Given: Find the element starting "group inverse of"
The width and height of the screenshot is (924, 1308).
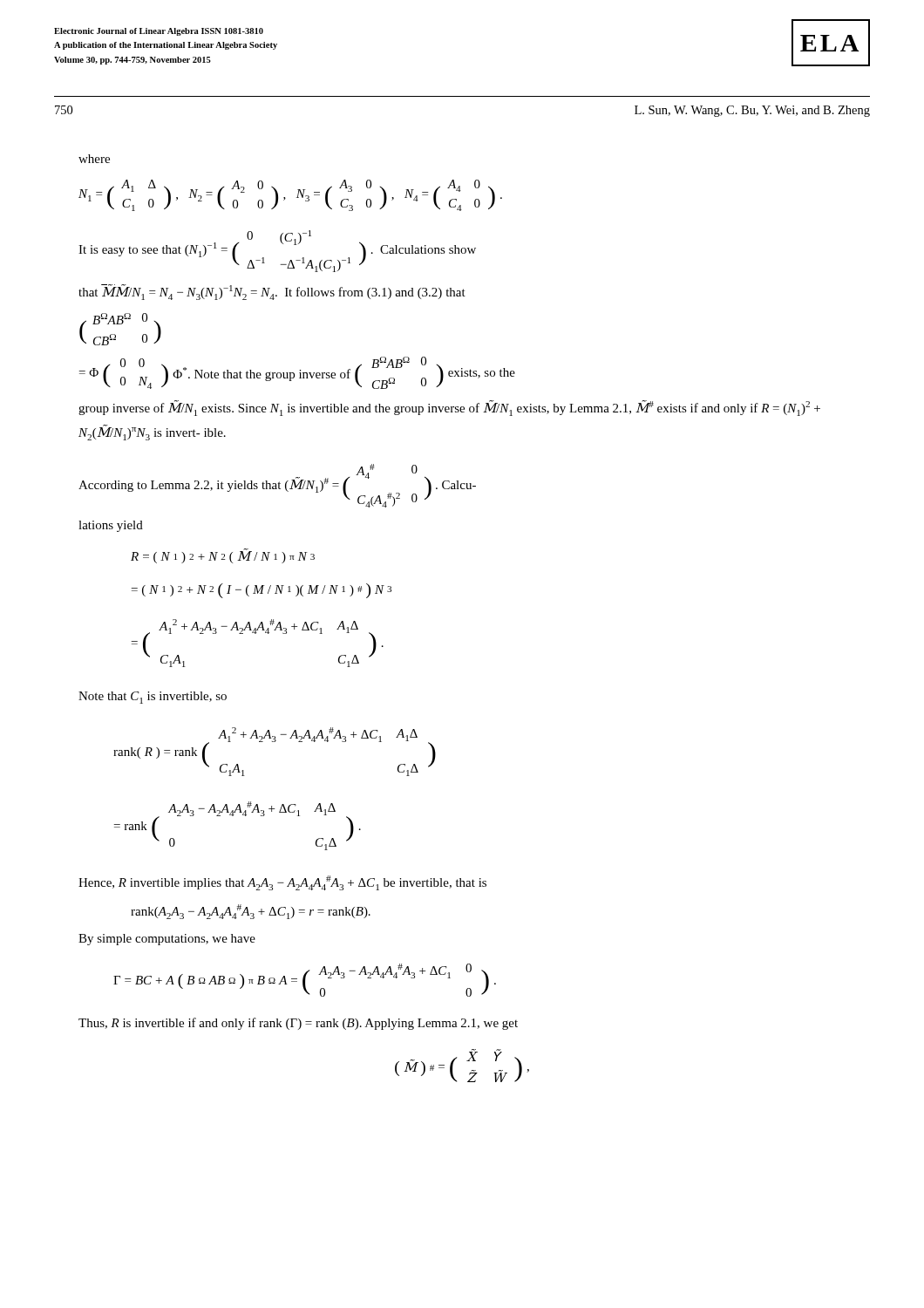Looking at the screenshot, I should 450,420.
